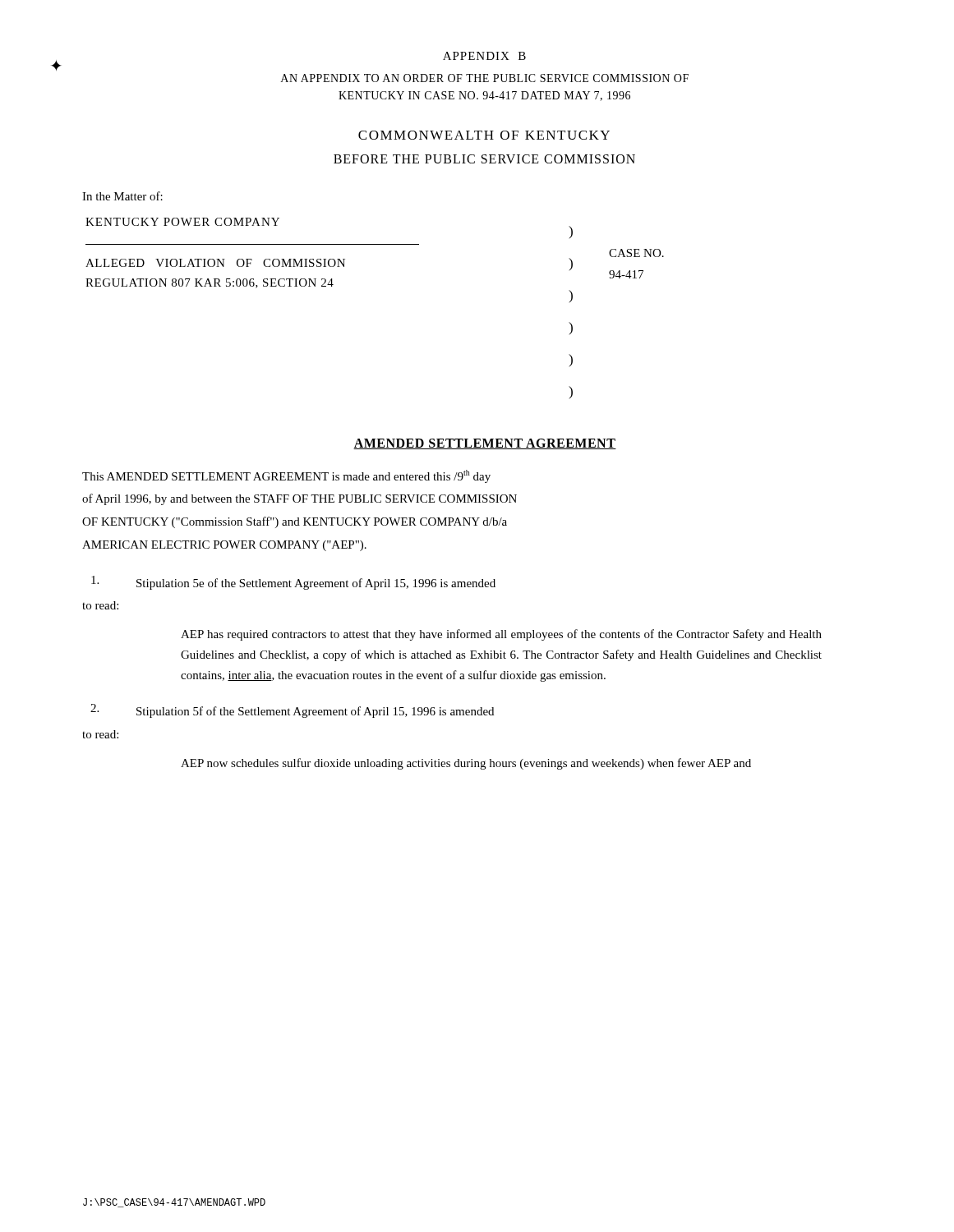Click on the section header that reads "AMENDED SETTLEMENT AGREEMENT"
The height and width of the screenshot is (1232, 954).
click(x=485, y=443)
